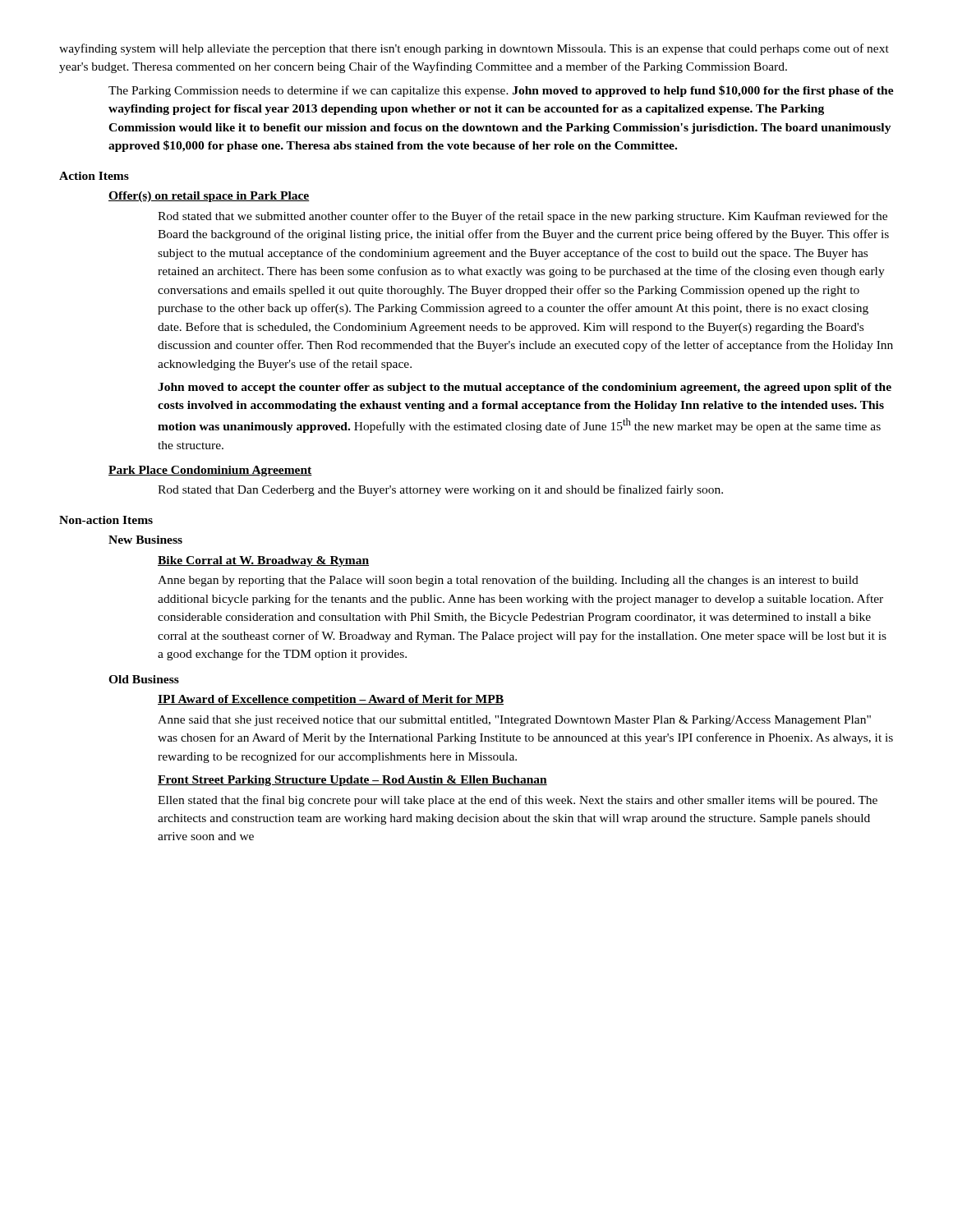The width and height of the screenshot is (953, 1232).
Task: Find "New Business" on this page
Action: pyautogui.click(x=145, y=540)
